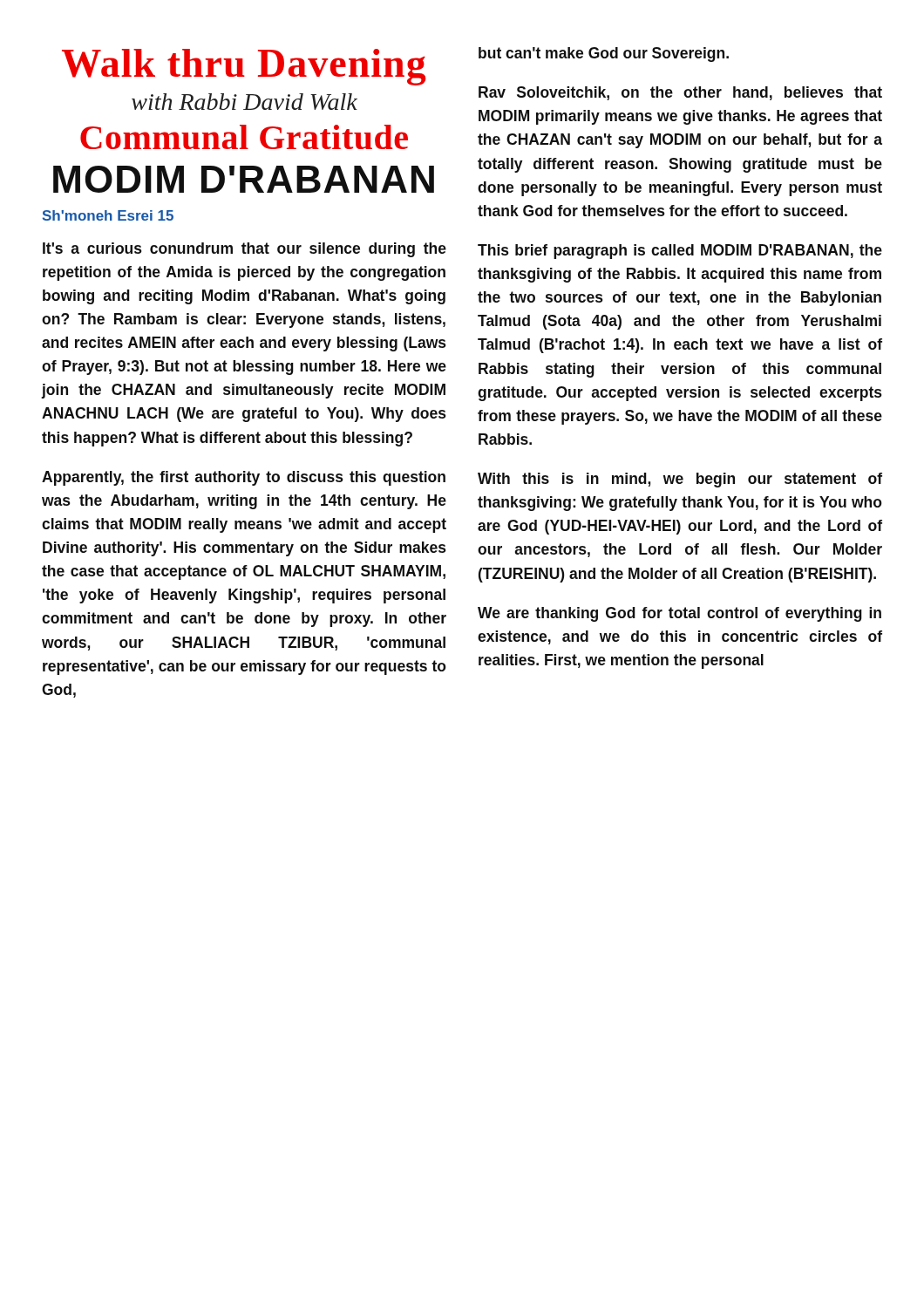Find the section header

[108, 215]
